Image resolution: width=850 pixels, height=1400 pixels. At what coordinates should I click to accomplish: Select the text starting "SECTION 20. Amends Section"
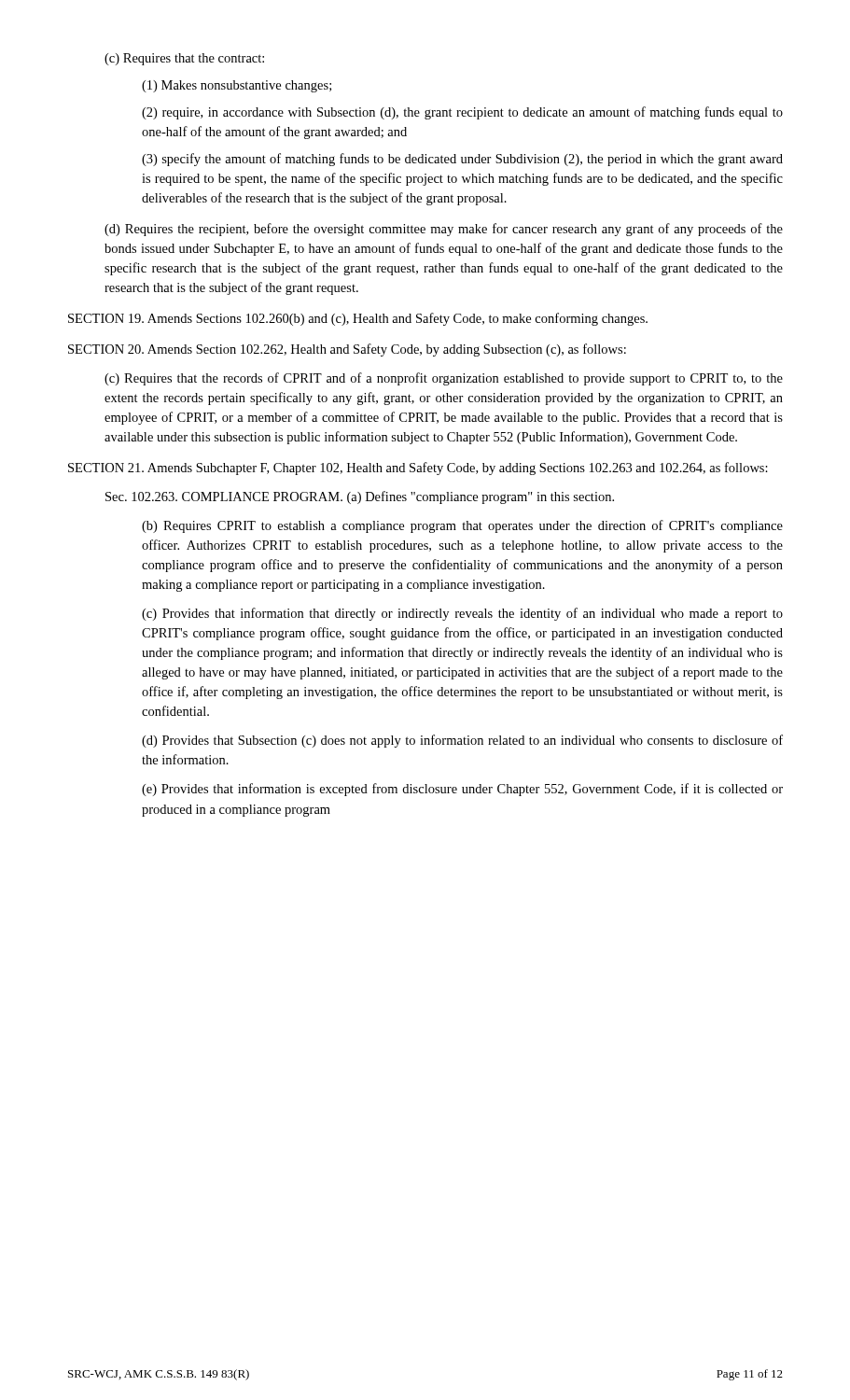425,350
